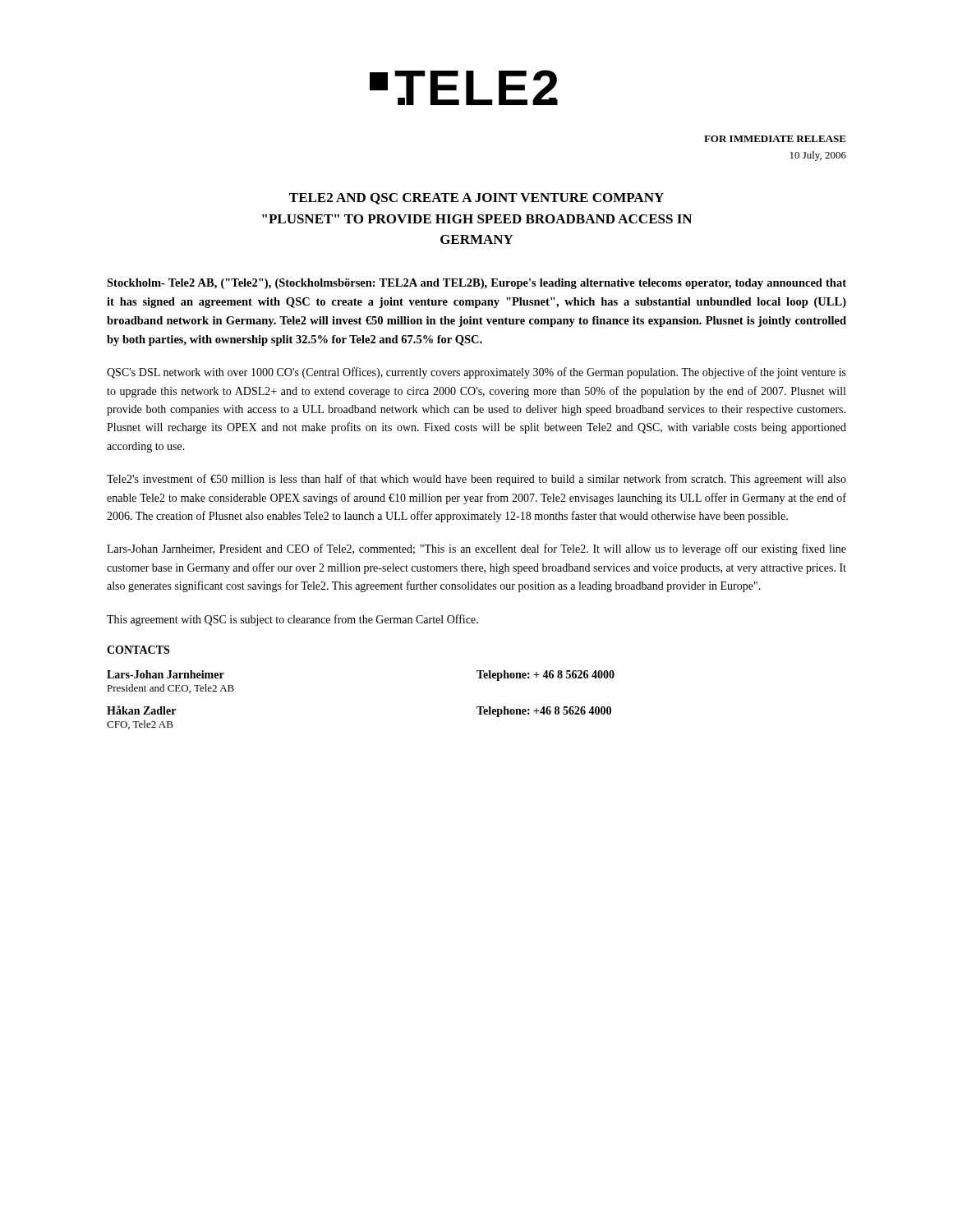Click on the text block that reads "QSC's DSL network with over"
The width and height of the screenshot is (953, 1232).
click(476, 409)
